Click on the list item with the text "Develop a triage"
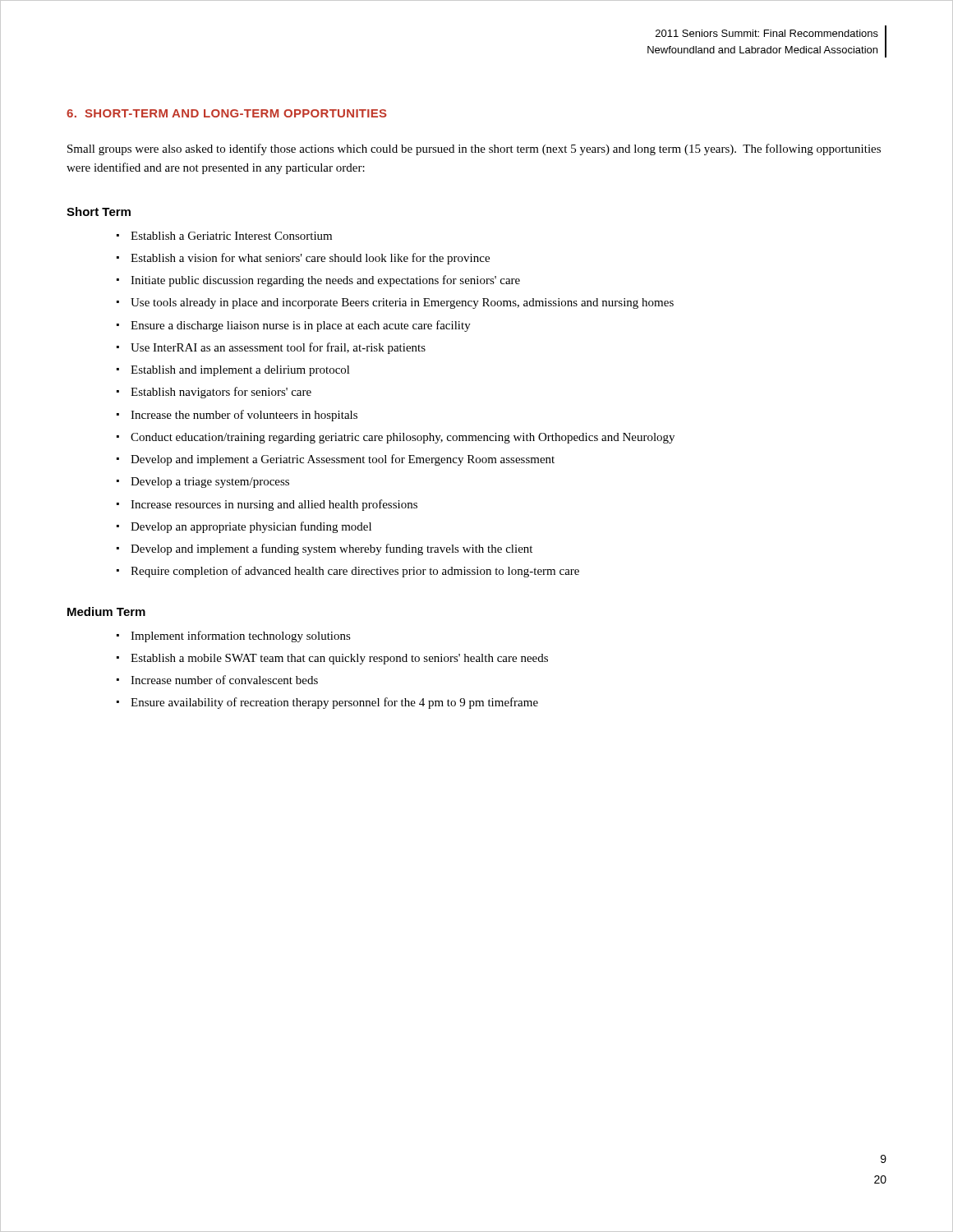The image size is (953, 1232). (x=210, y=482)
